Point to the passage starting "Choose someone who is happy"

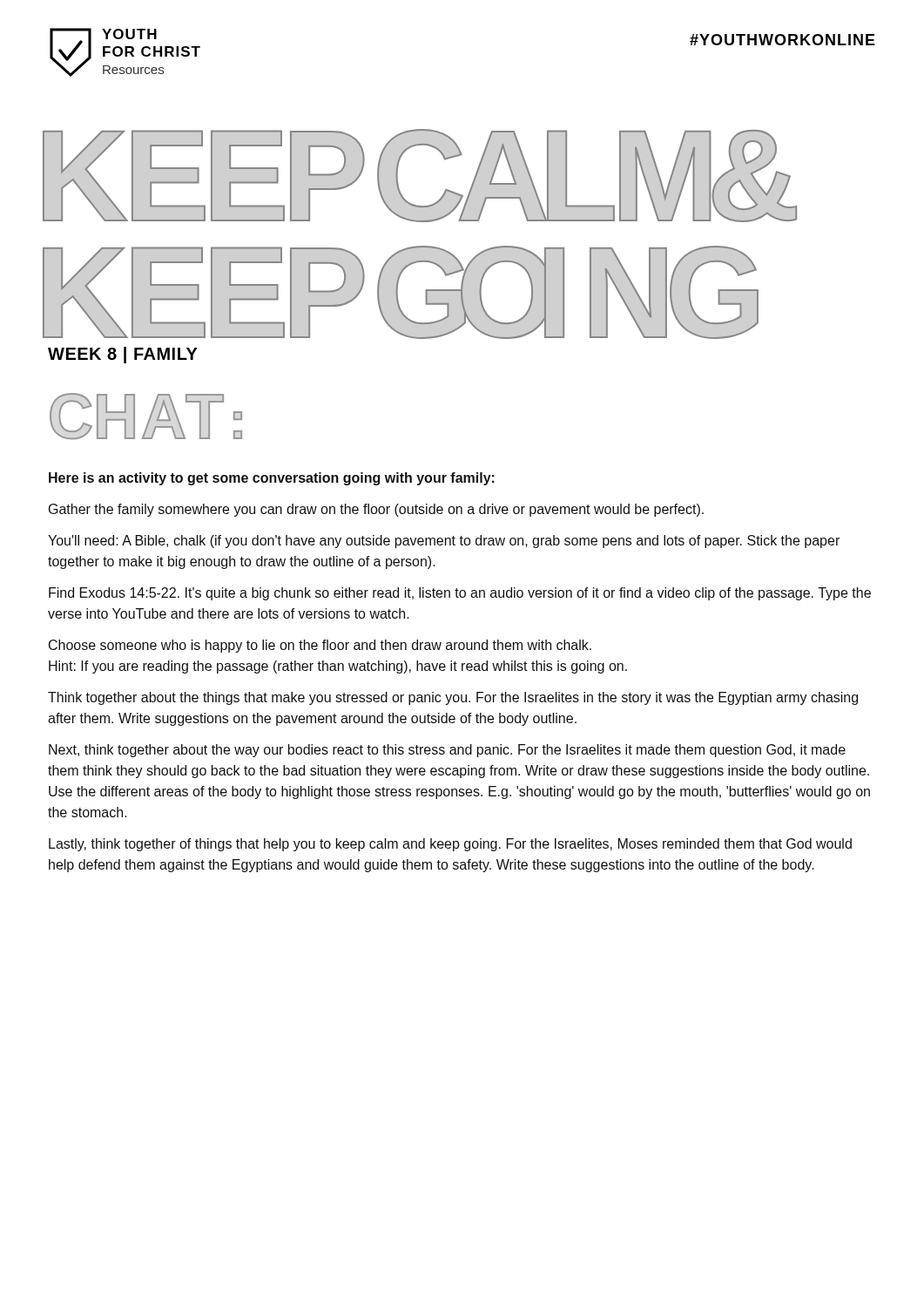pyautogui.click(x=338, y=656)
